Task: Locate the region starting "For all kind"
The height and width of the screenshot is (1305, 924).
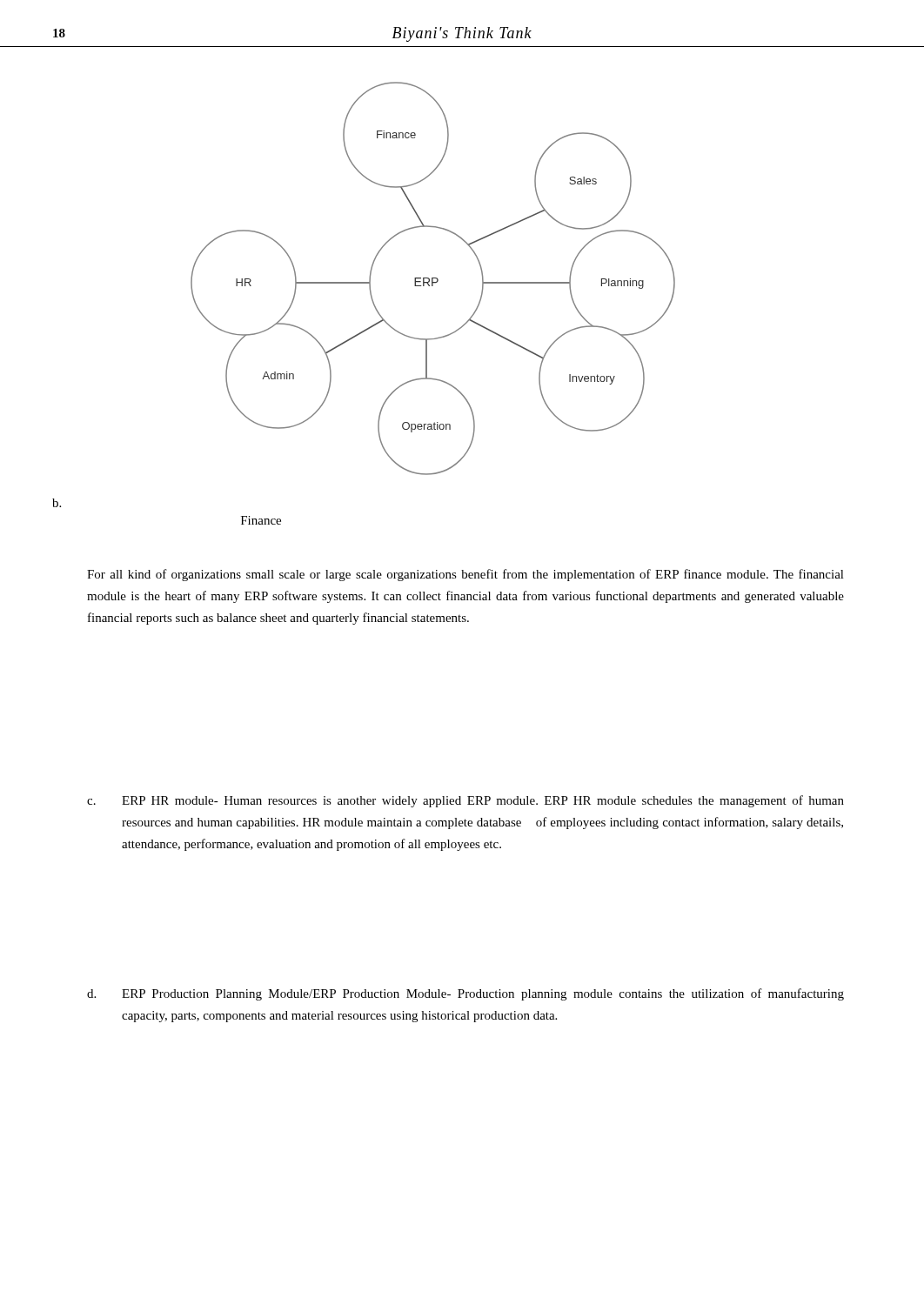Action: 466,596
